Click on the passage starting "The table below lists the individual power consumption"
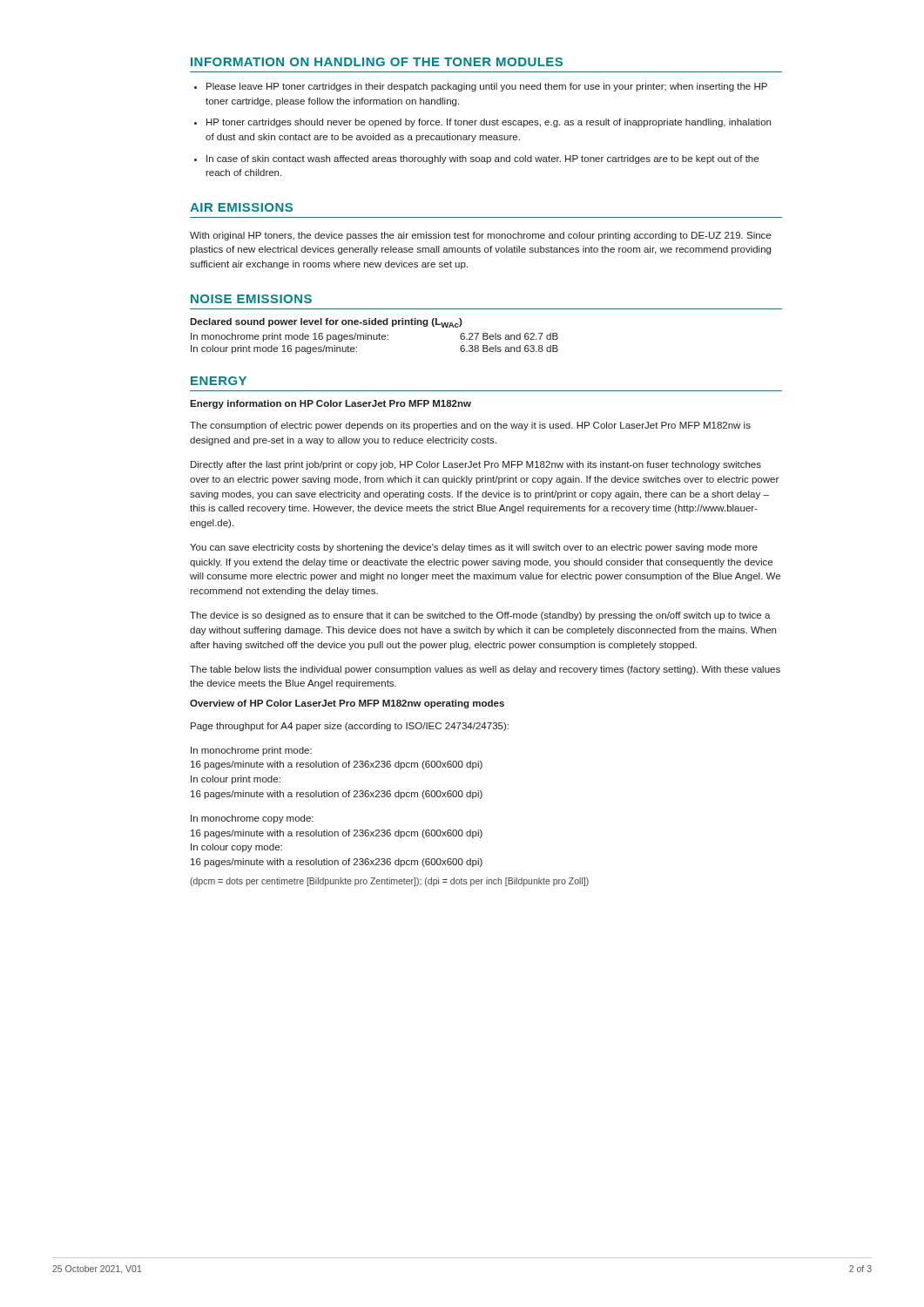The width and height of the screenshot is (924, 1307). (486, 677)
